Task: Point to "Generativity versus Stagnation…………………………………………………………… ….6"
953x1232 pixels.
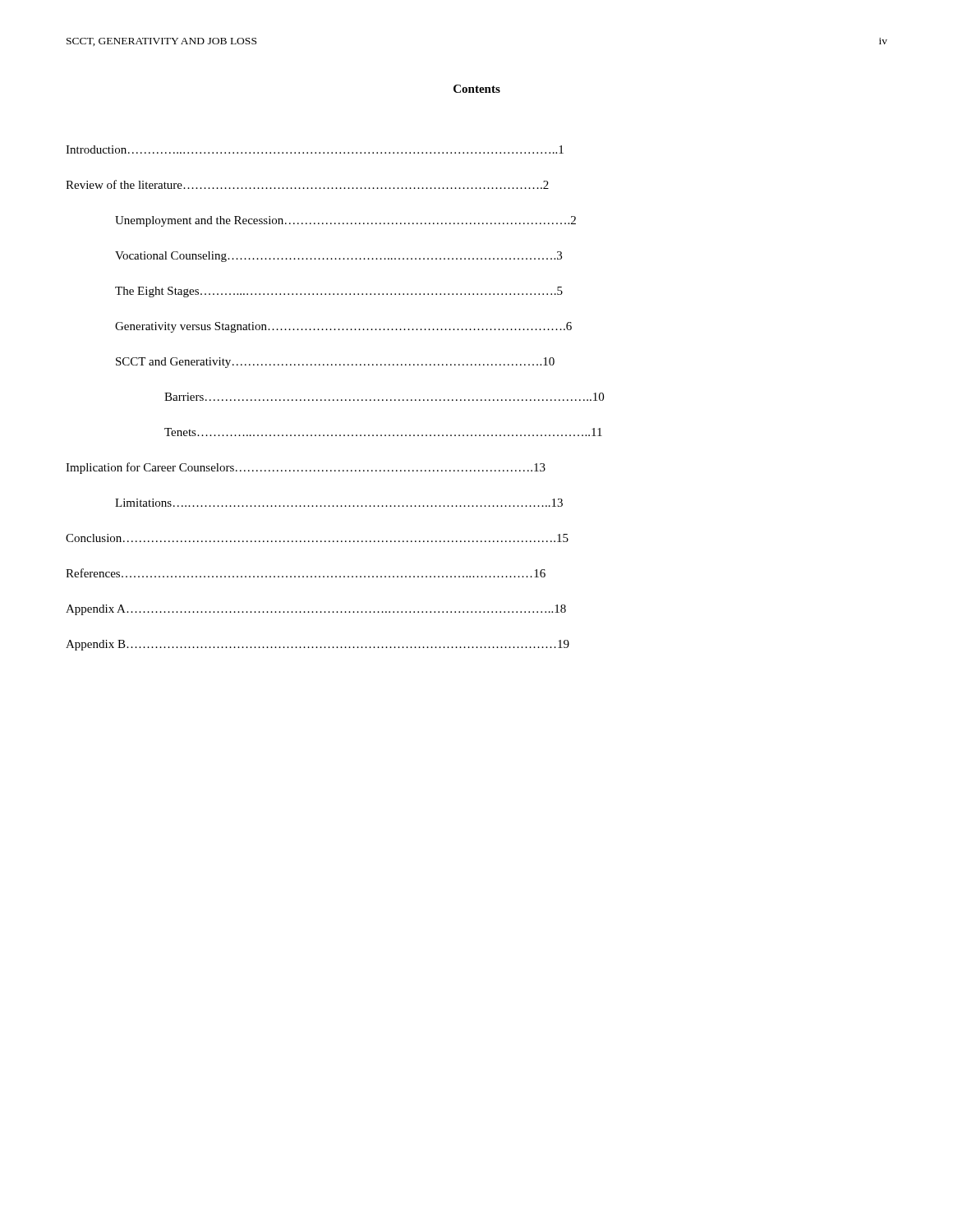Action: [x=344, y=326]
